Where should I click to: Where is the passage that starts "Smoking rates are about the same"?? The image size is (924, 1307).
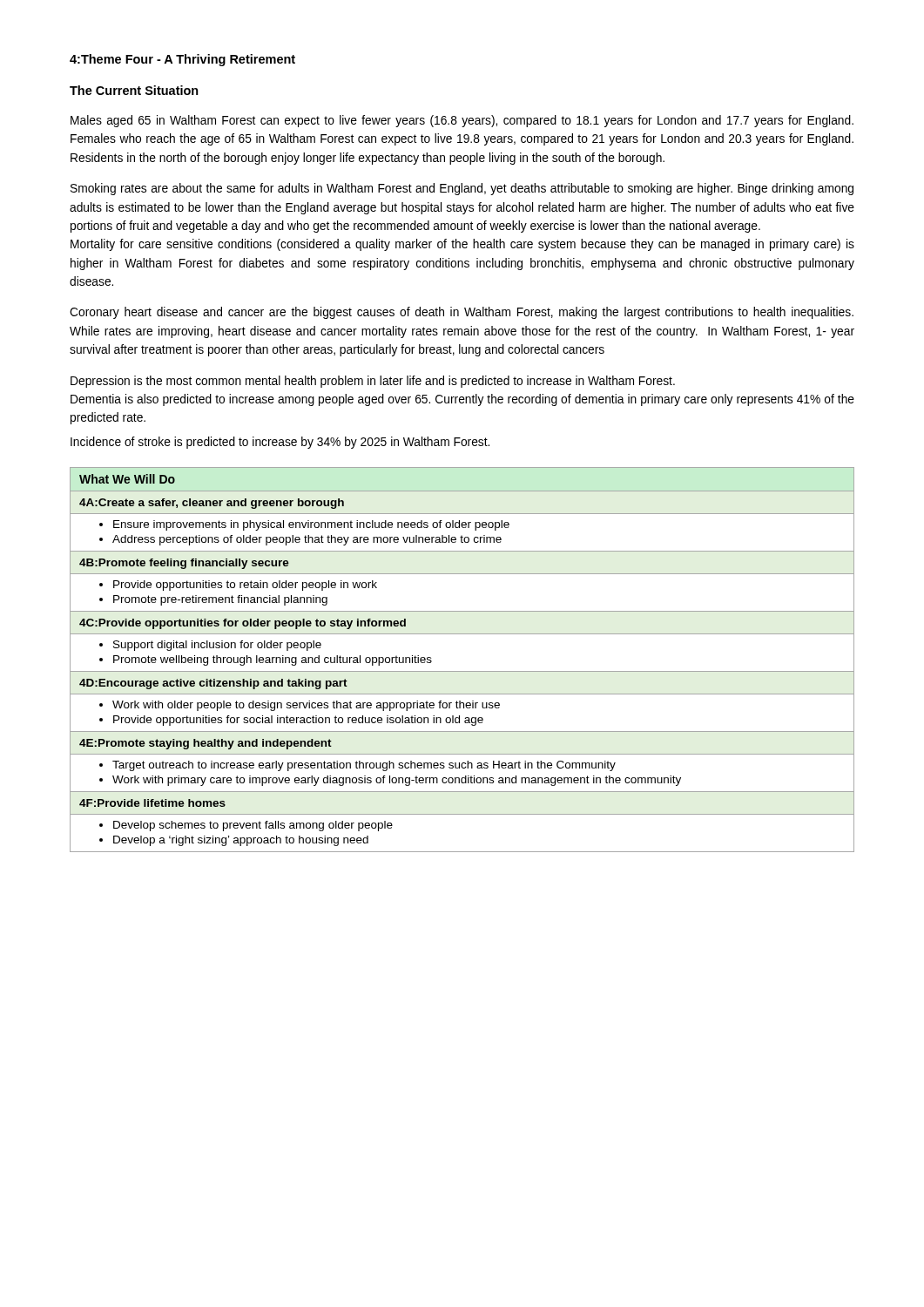tap(462, 235)
